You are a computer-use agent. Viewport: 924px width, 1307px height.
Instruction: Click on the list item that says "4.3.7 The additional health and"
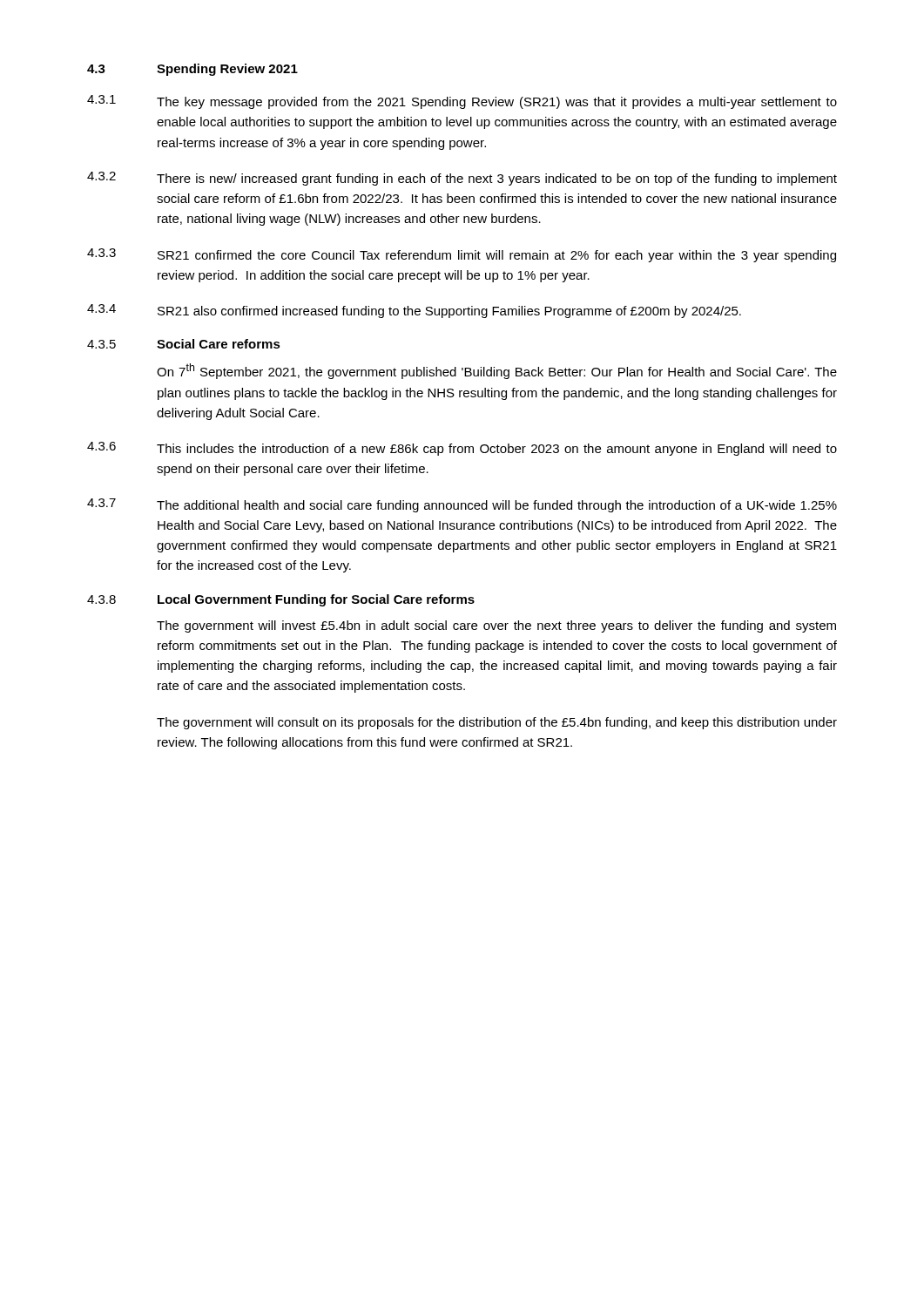(462, 535)
